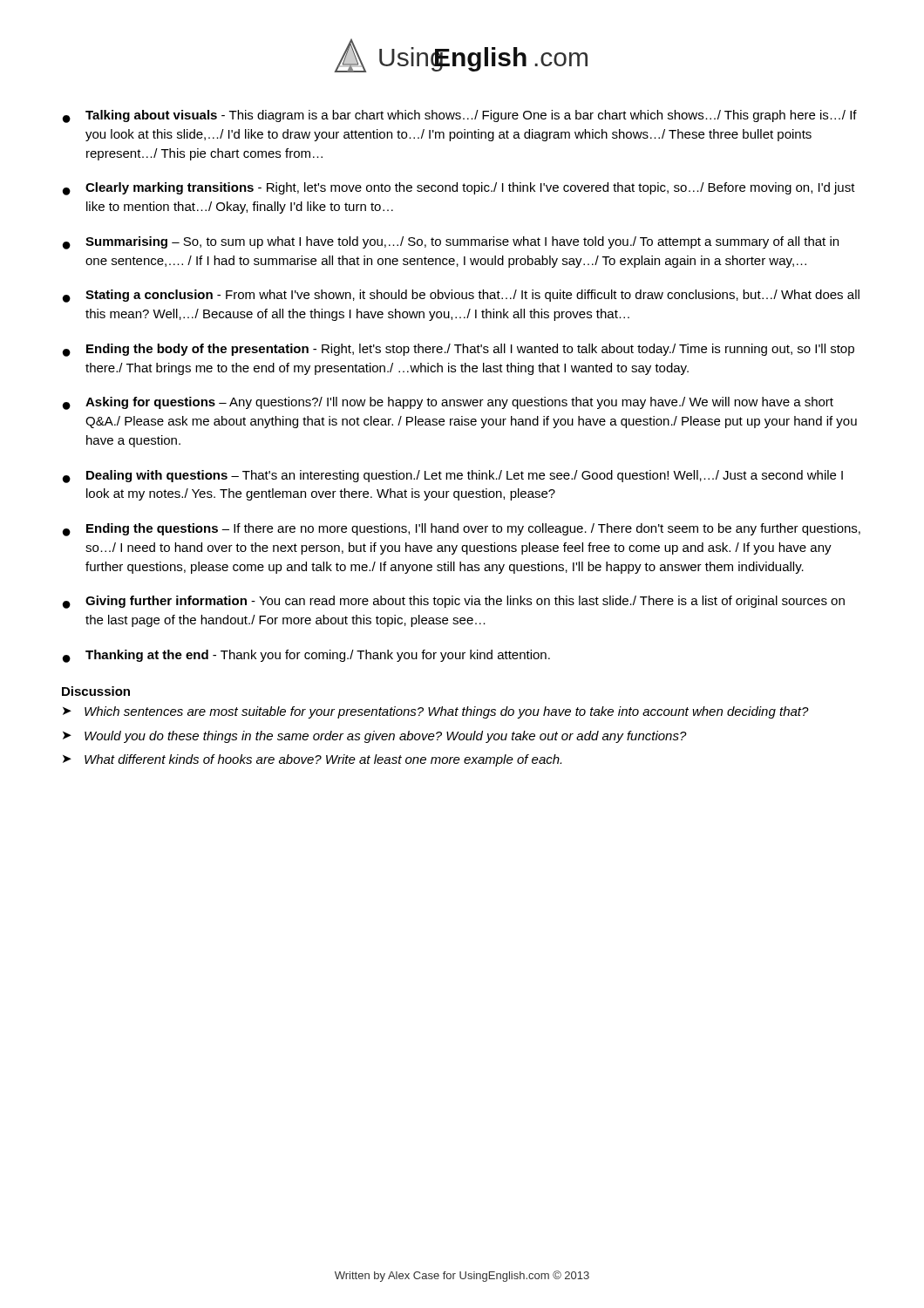924x1308 pixels.
Task: Locate the list item with the text "● Talking about visuals - This diagram"
Action: click(462, 134)
